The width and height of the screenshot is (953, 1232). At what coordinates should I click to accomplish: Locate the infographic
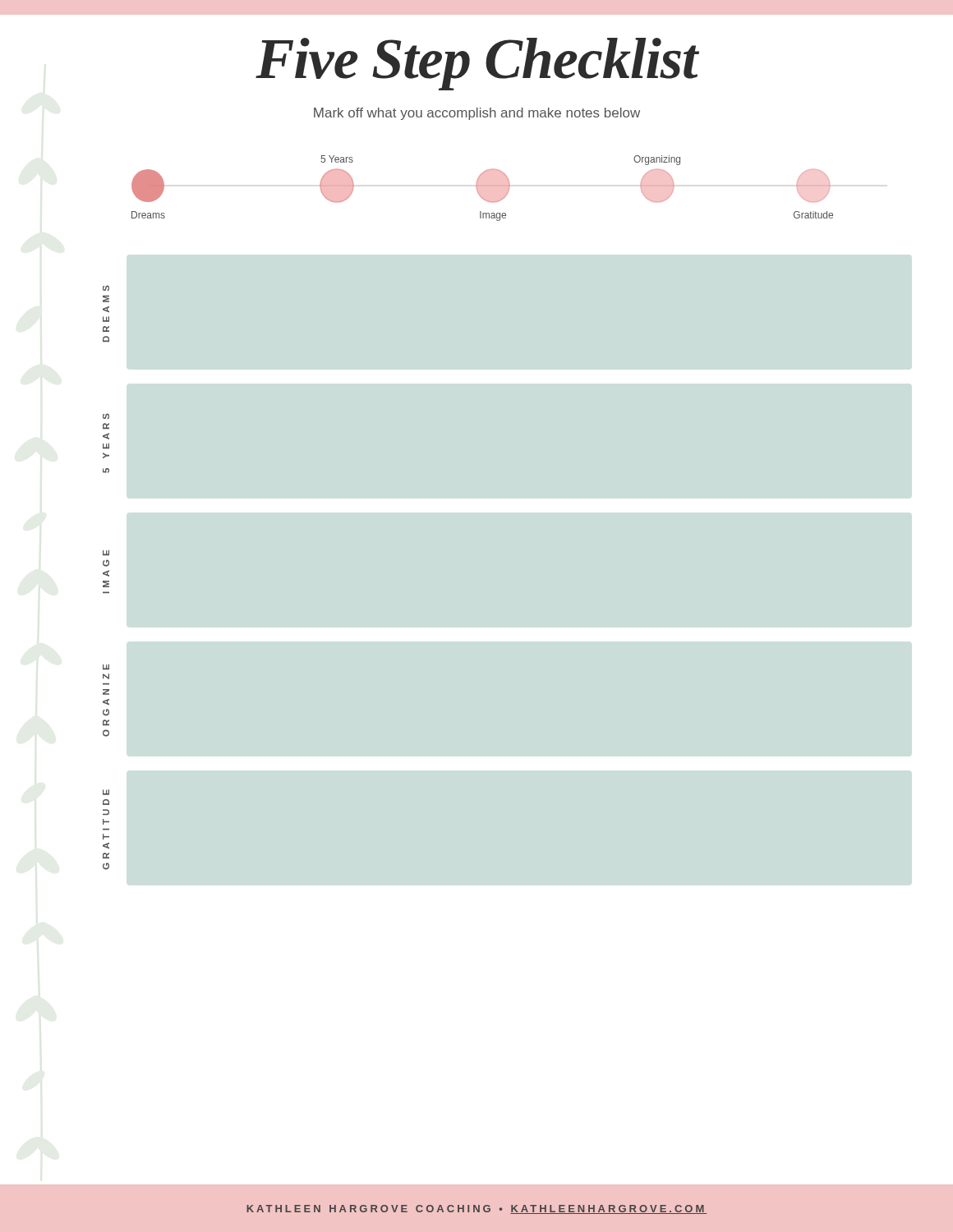pos(497,191)
